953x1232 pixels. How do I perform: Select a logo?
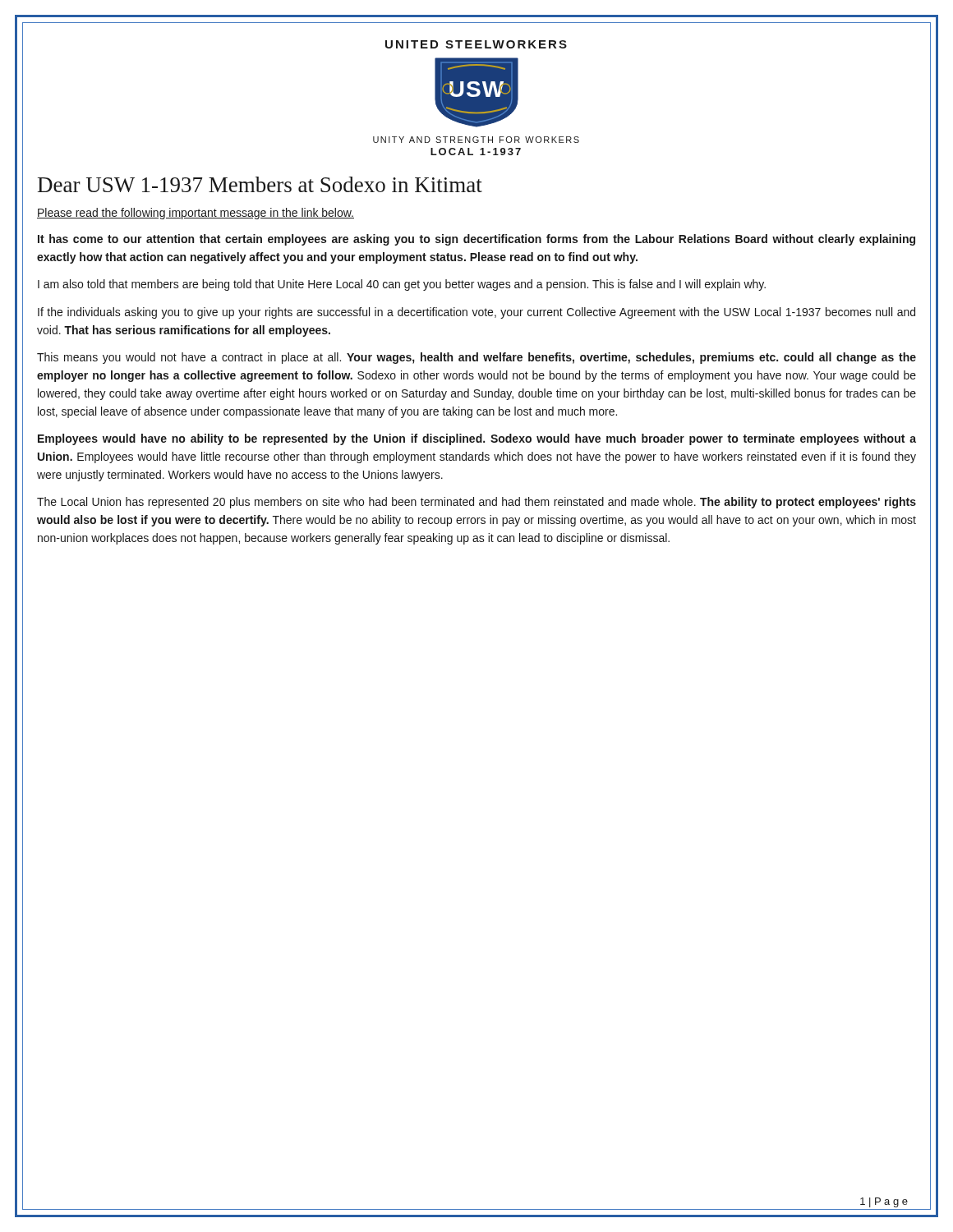click(x=476, y=97)
